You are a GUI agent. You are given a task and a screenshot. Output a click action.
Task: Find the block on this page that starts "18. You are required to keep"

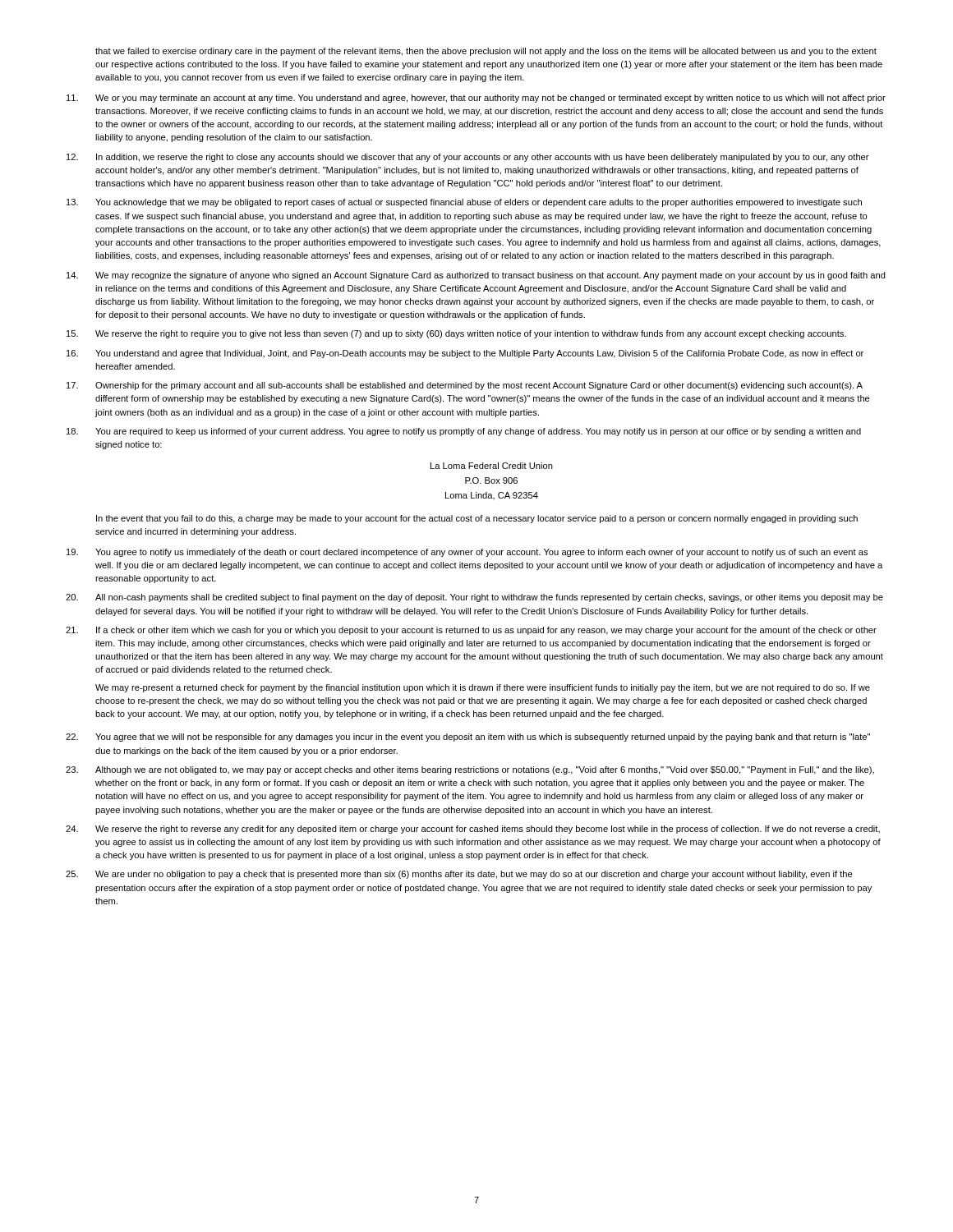coord(476,438)
